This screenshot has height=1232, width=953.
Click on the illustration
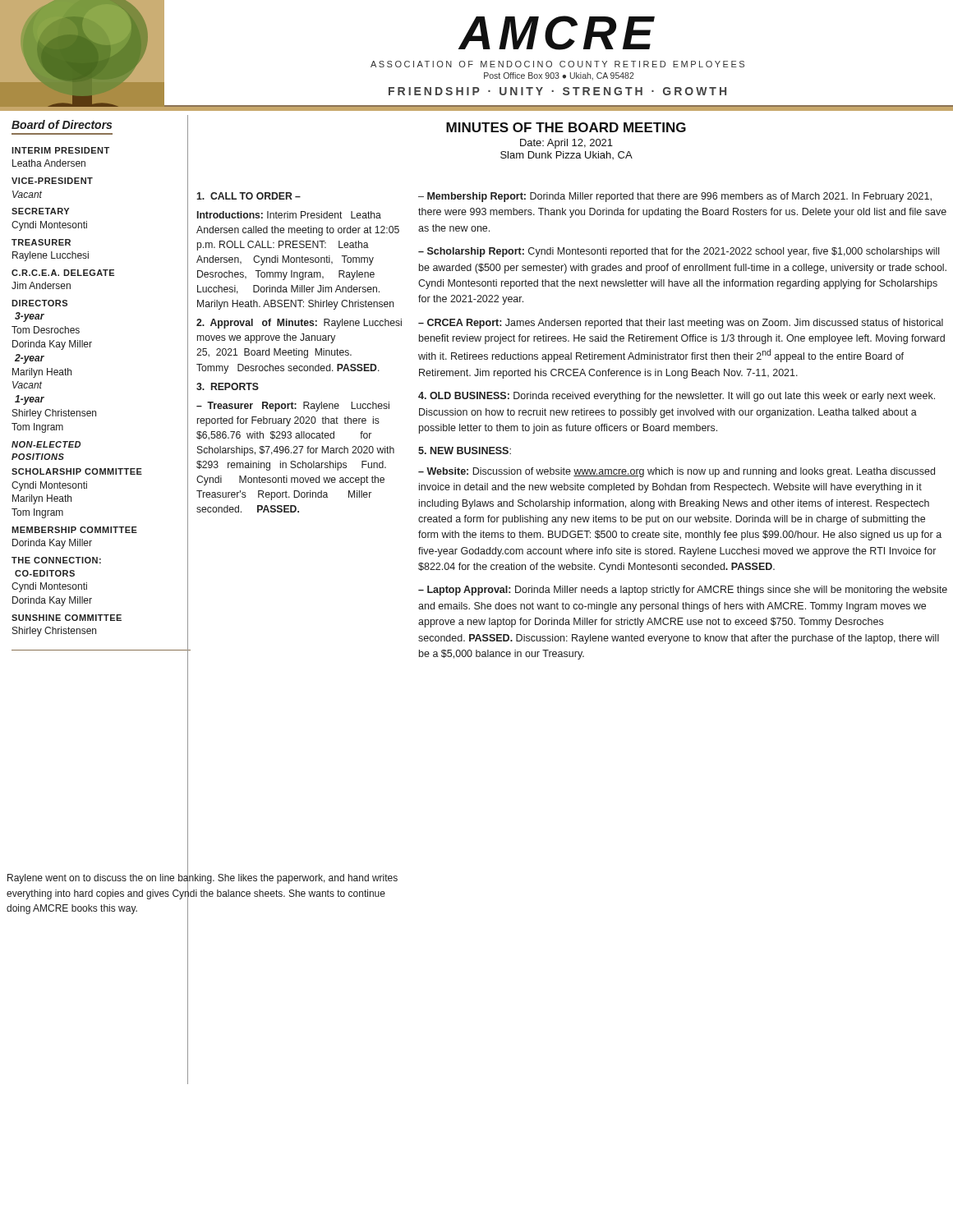pyautogui.click(x=82, y=55)
